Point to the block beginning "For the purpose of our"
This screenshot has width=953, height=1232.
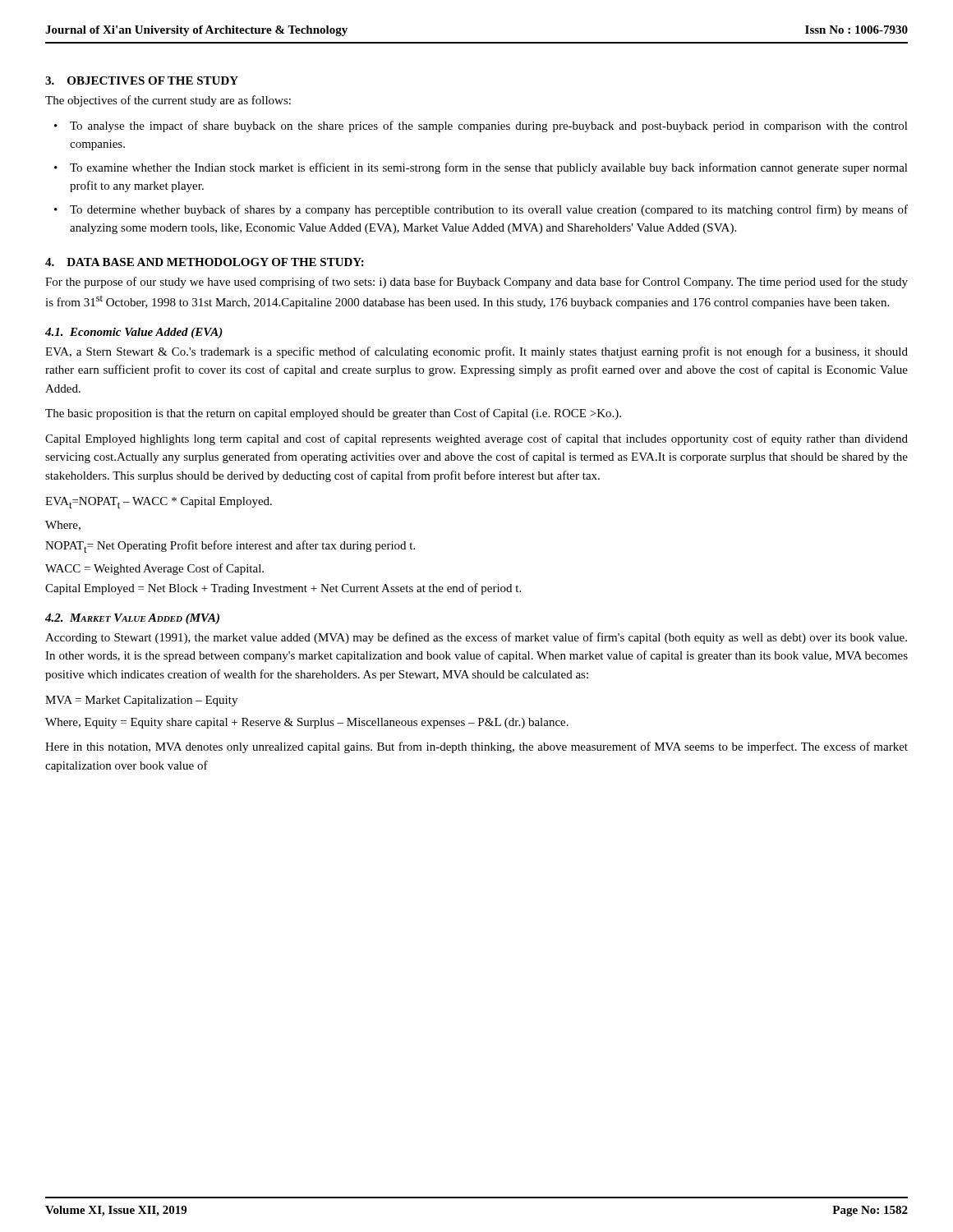coord(476,292)
